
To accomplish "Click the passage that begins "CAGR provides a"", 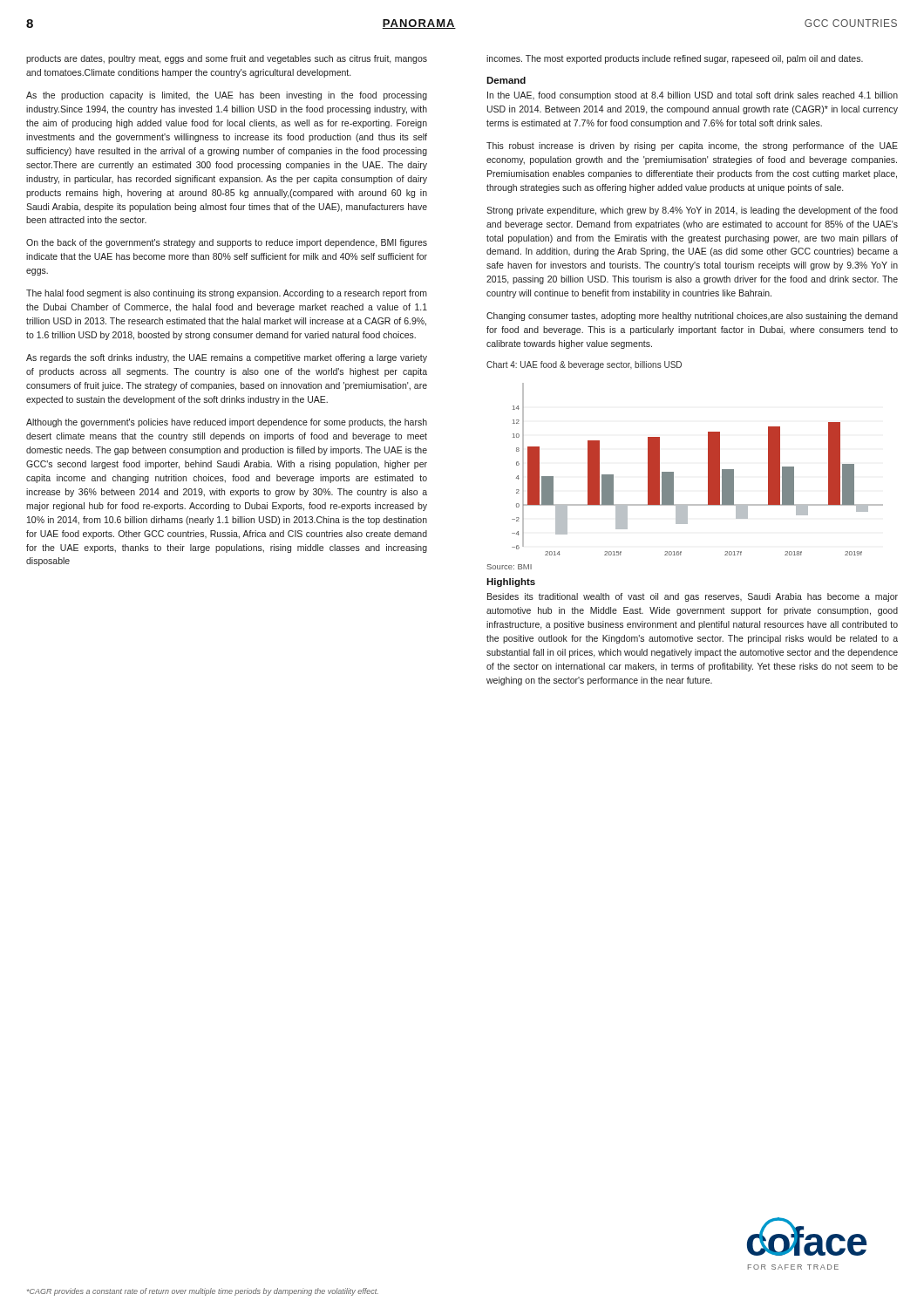I will click(203, 1291).
